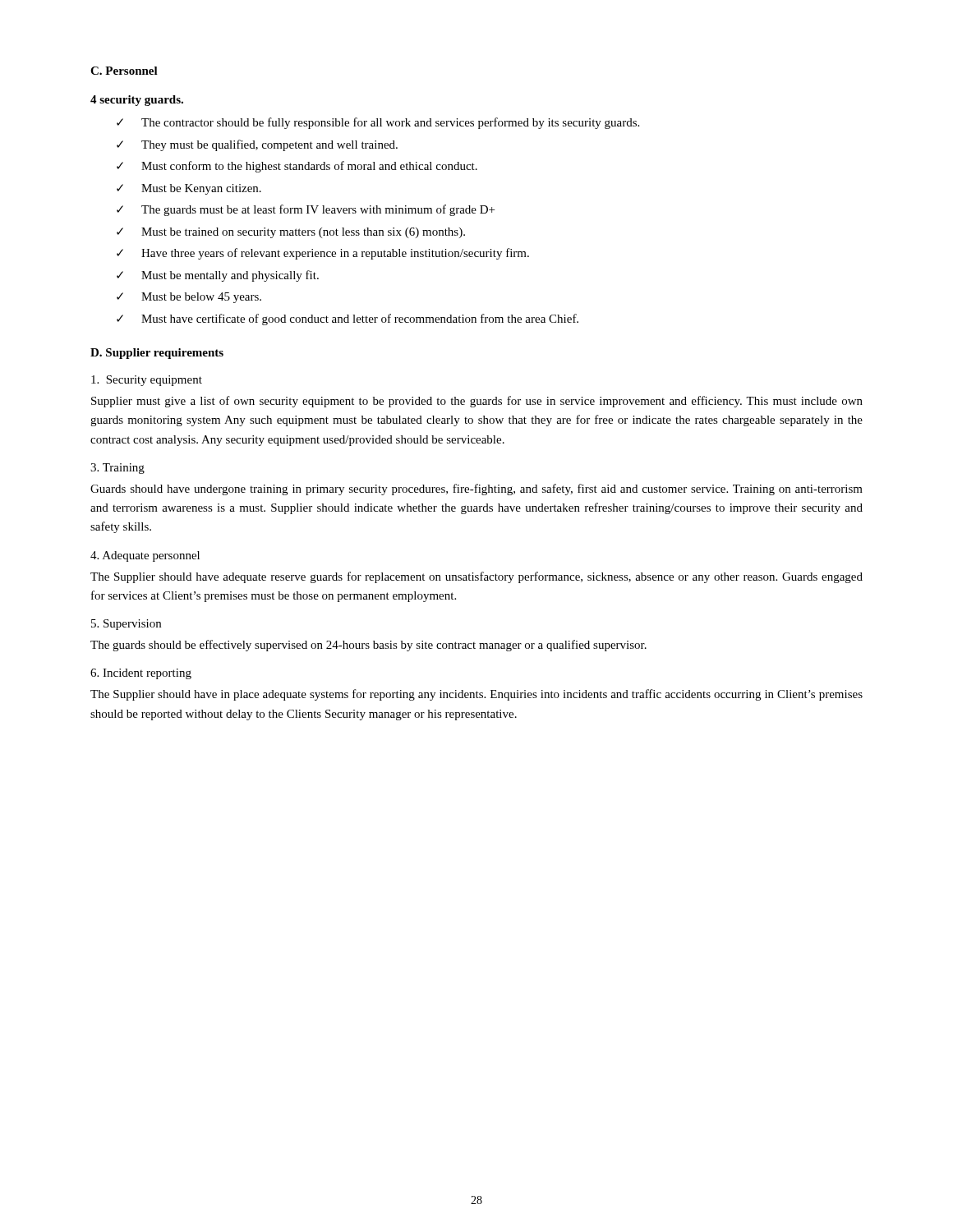Locate the block starting "Incident reporting"
Viewport: 953px width, 1232px height.
(141, 673)
